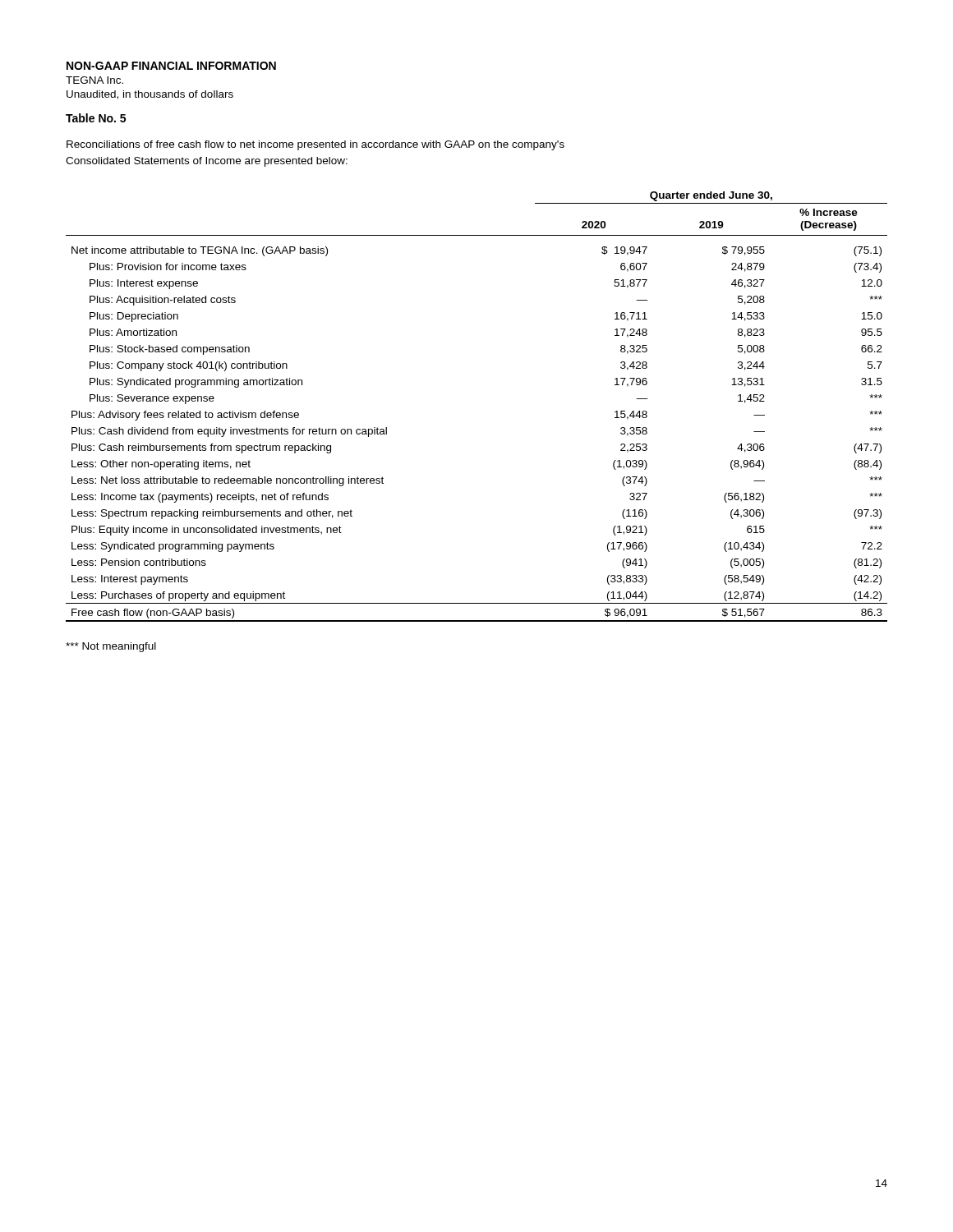
Task: Where does it say "Unaudited, in thousands of dollars"?
Action: coord(150,94)
